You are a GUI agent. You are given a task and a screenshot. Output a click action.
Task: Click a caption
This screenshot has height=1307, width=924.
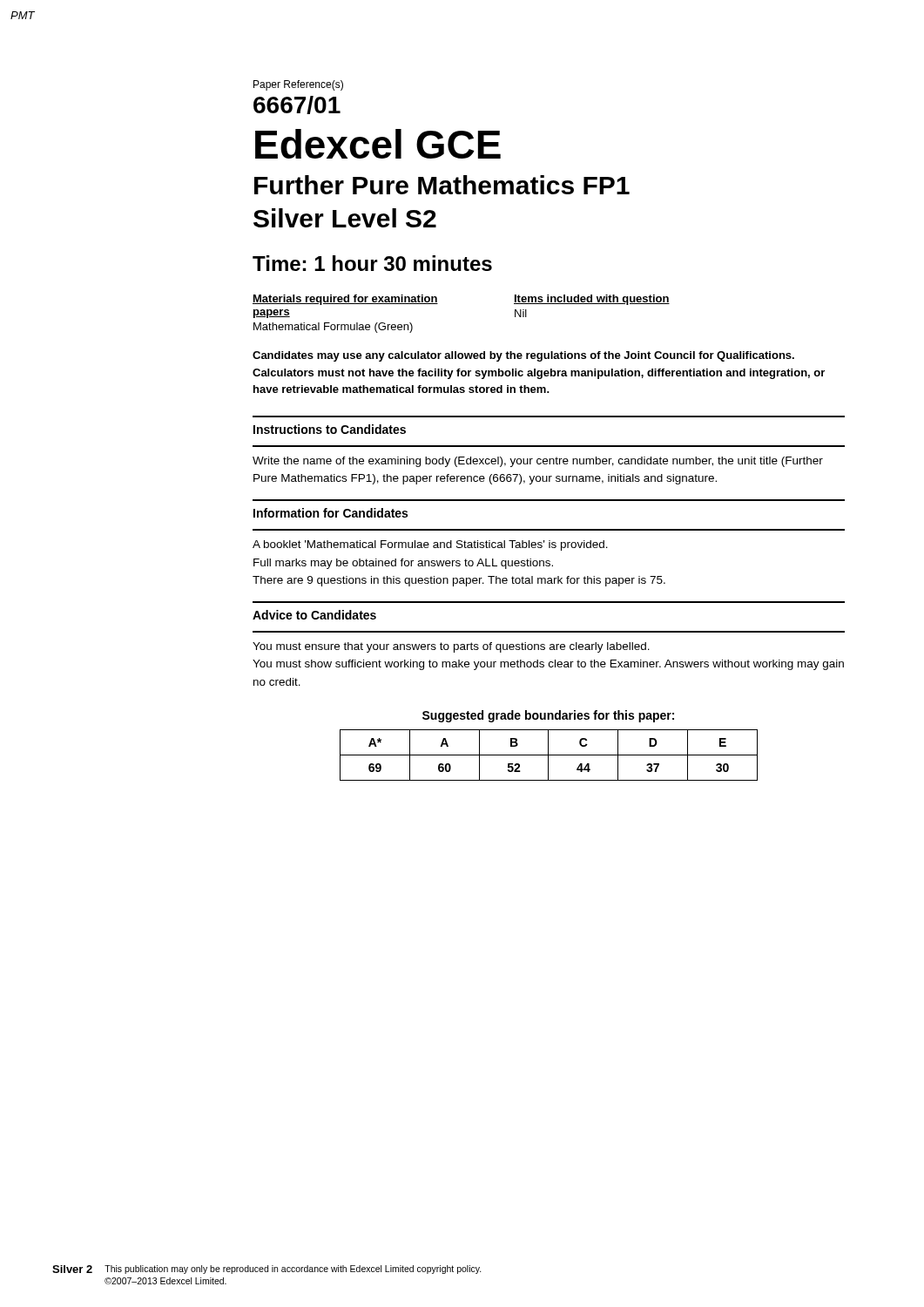(x=549, y=715)
